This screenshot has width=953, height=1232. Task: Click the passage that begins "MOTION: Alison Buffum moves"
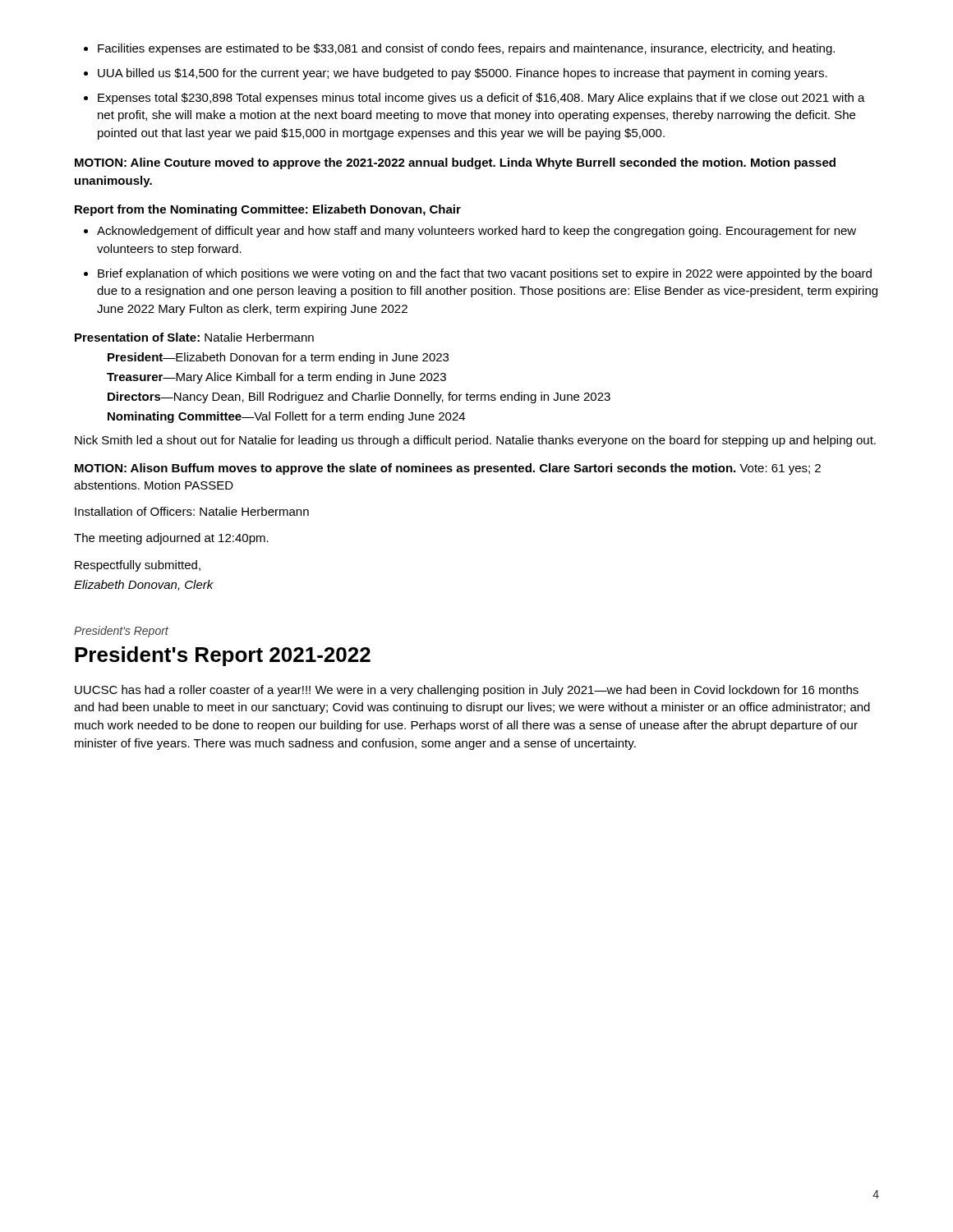448,476
